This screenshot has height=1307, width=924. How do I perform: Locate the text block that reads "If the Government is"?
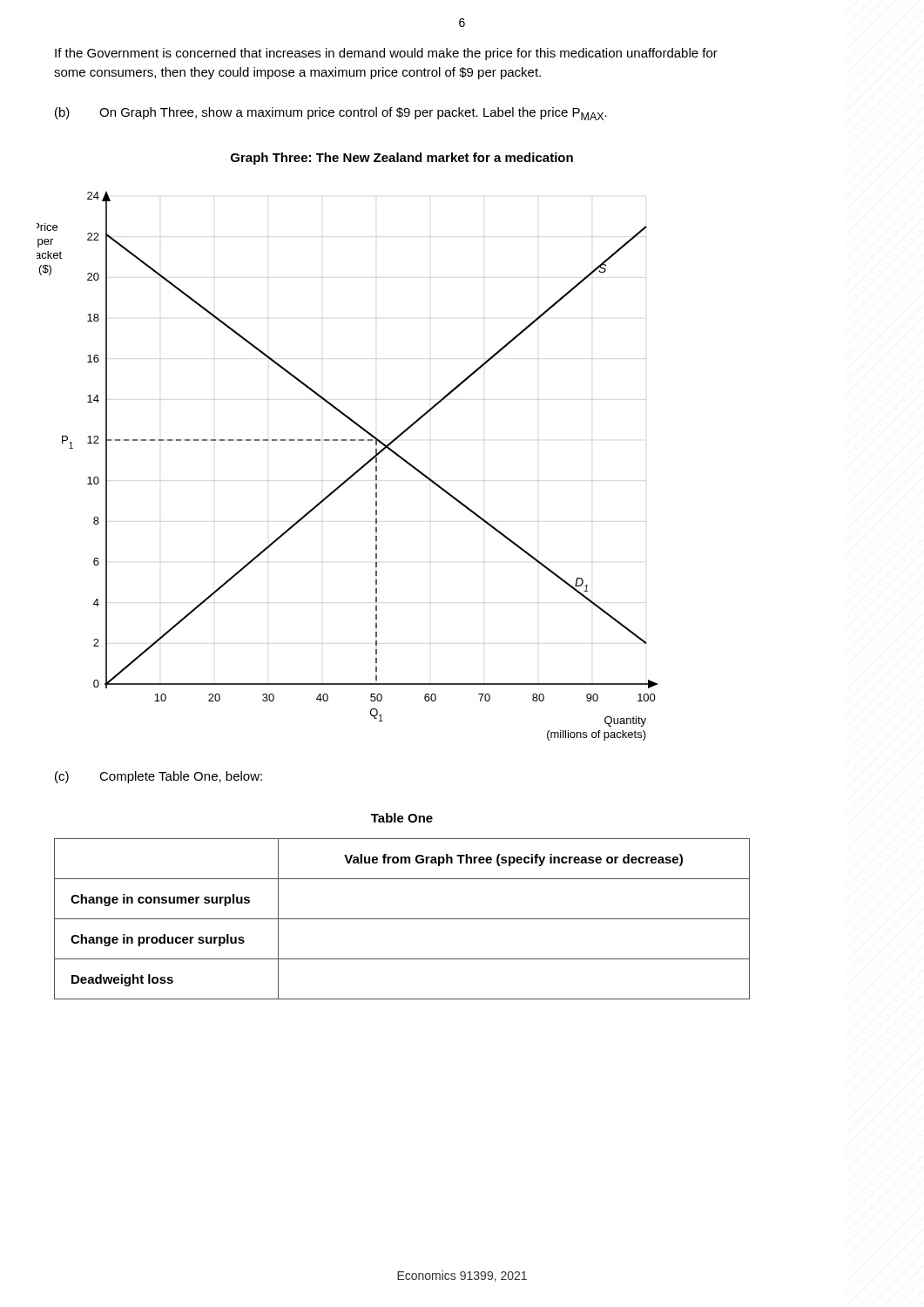[386, 62]
